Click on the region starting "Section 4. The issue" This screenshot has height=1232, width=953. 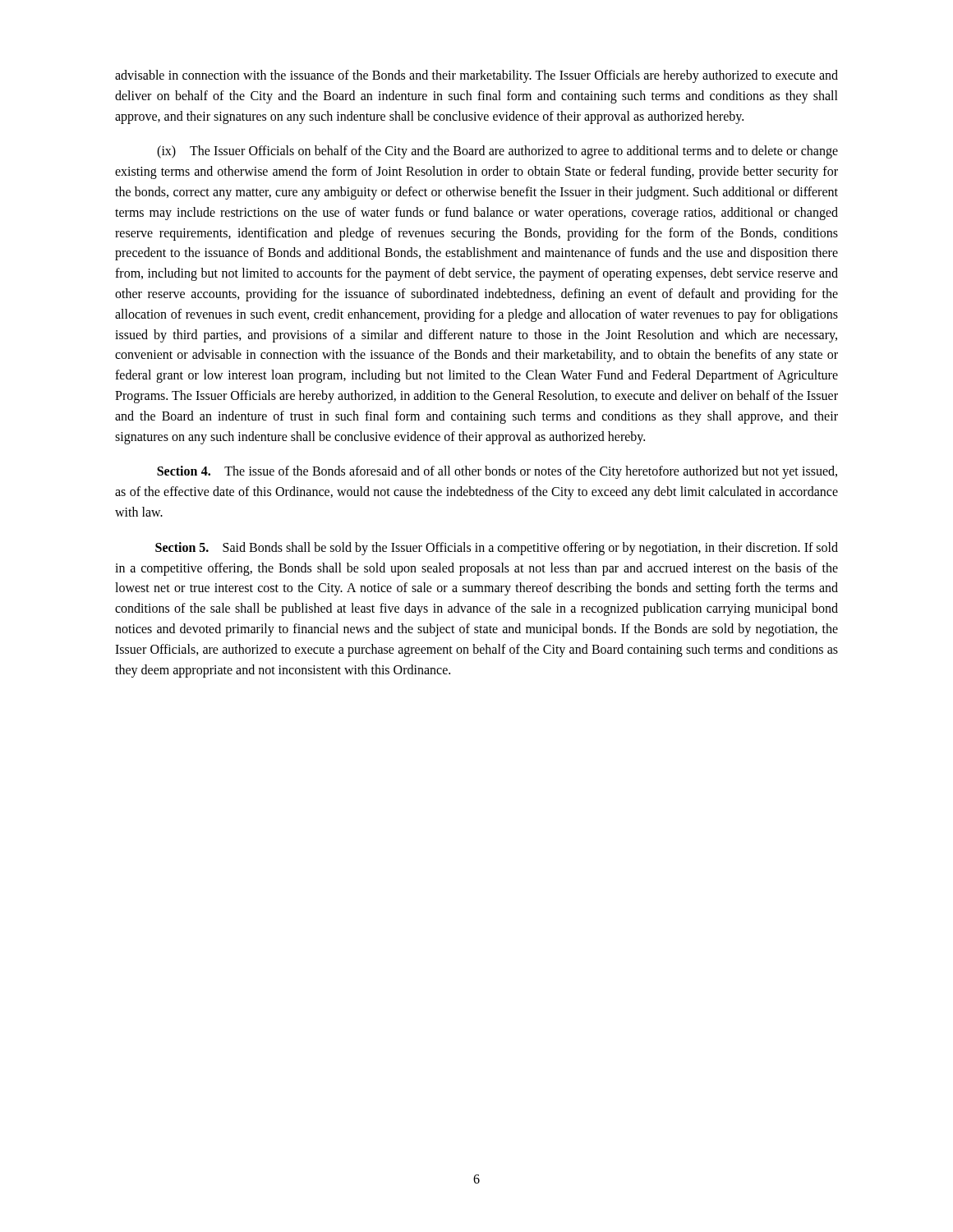476,492
